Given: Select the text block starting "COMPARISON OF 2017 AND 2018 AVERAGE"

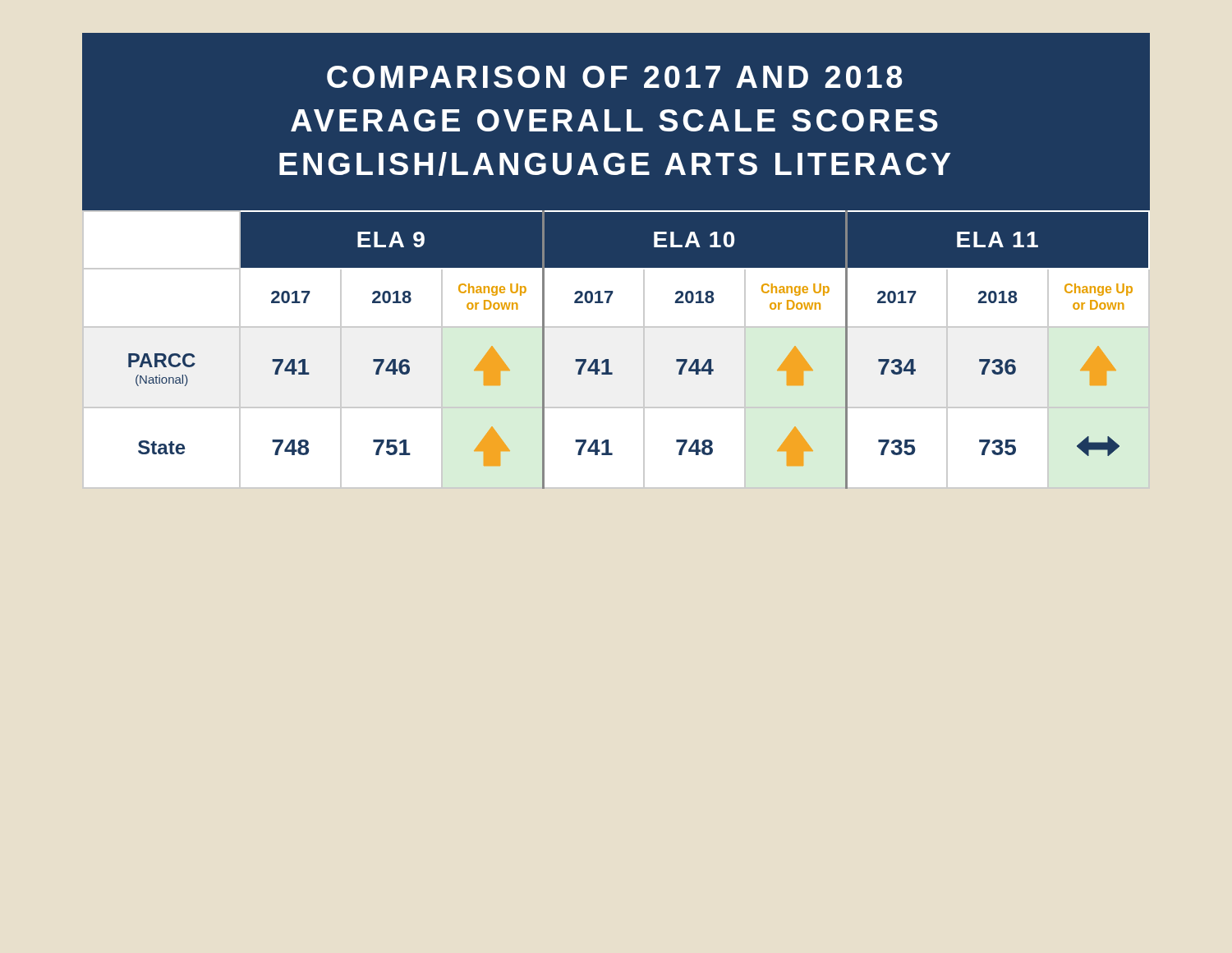Looking at the screenshot, I should (616, 121).
